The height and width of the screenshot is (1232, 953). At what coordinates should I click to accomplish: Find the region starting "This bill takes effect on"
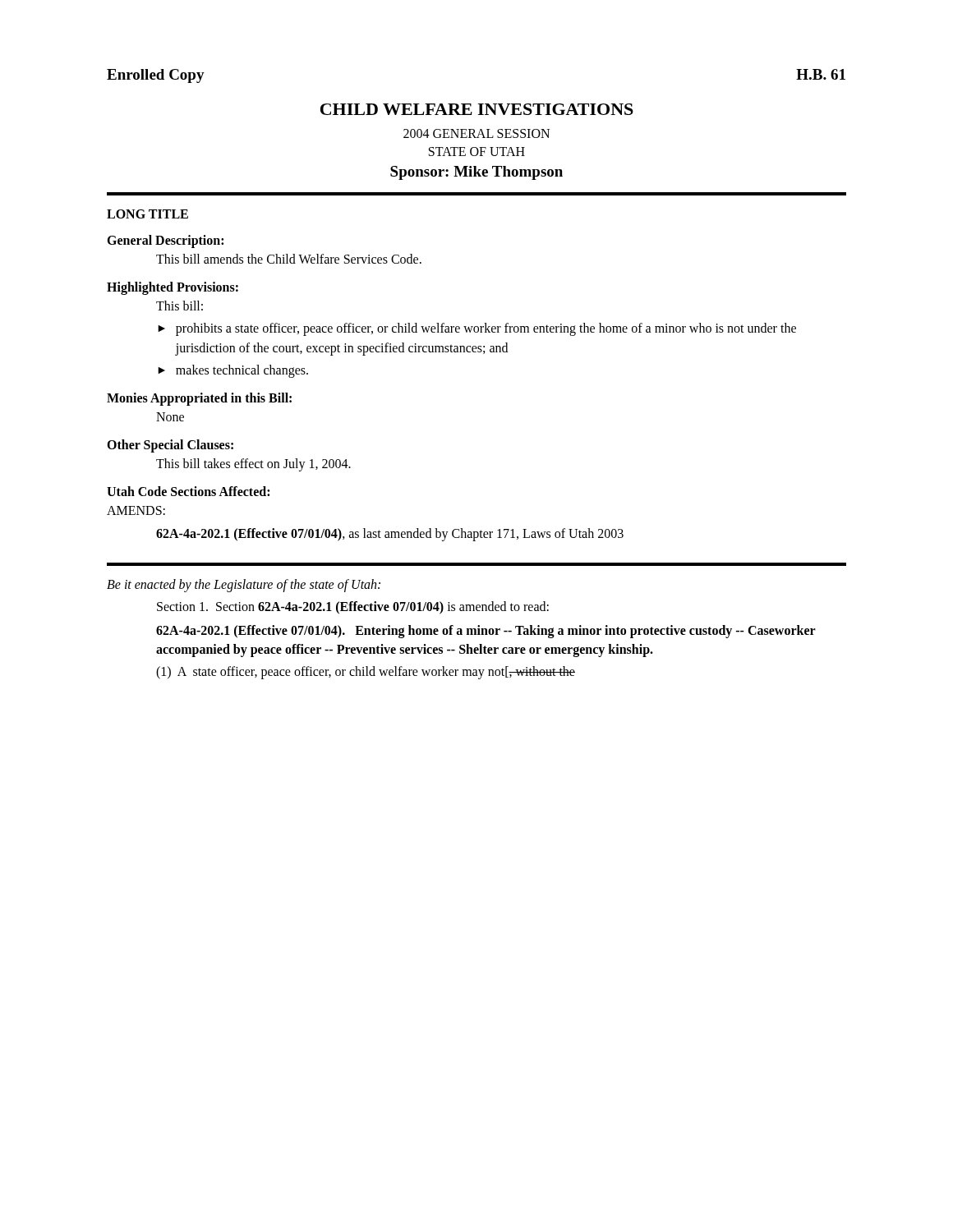tap(254, 464)
